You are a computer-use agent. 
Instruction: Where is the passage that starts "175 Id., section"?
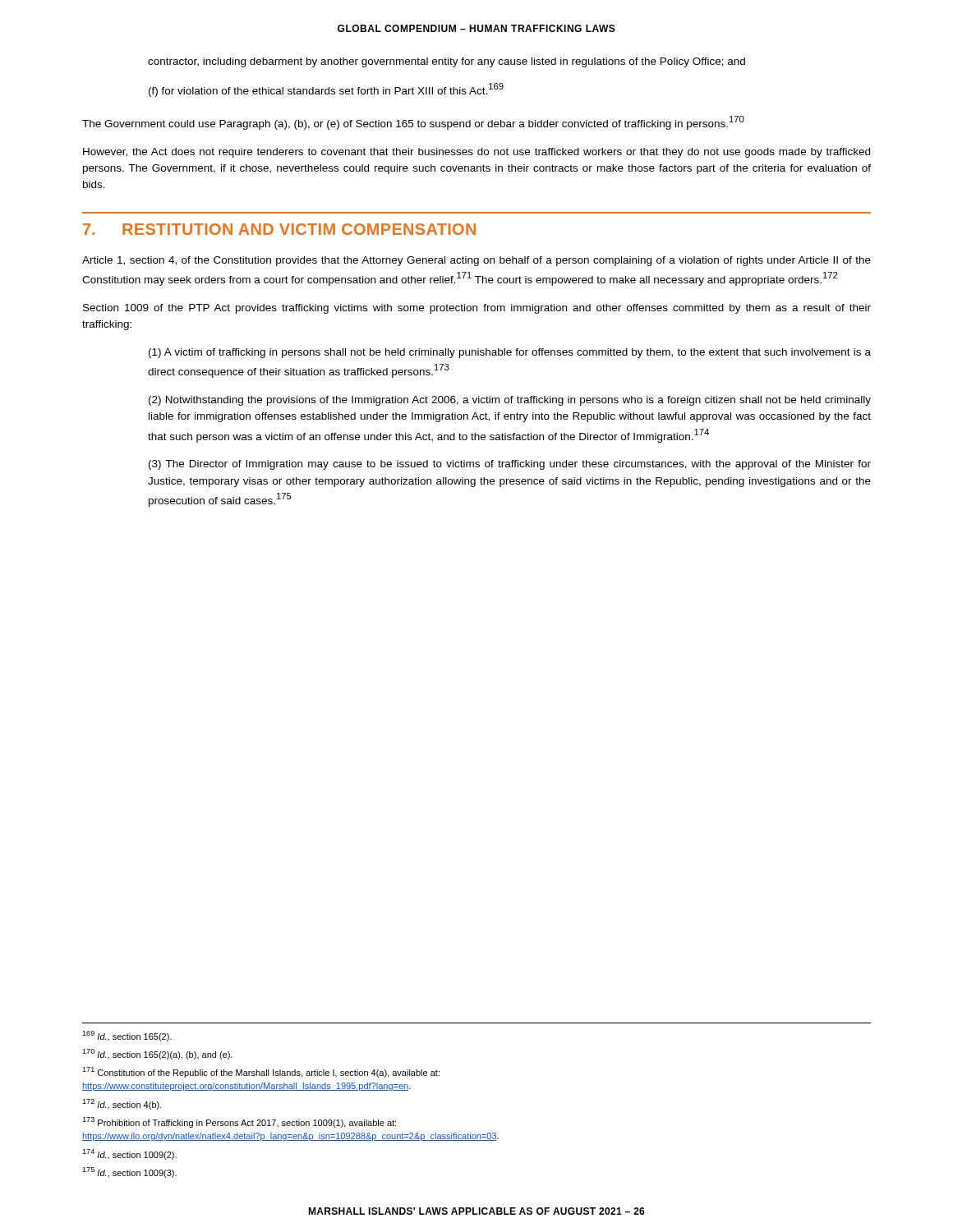[x=130, y=1171]
